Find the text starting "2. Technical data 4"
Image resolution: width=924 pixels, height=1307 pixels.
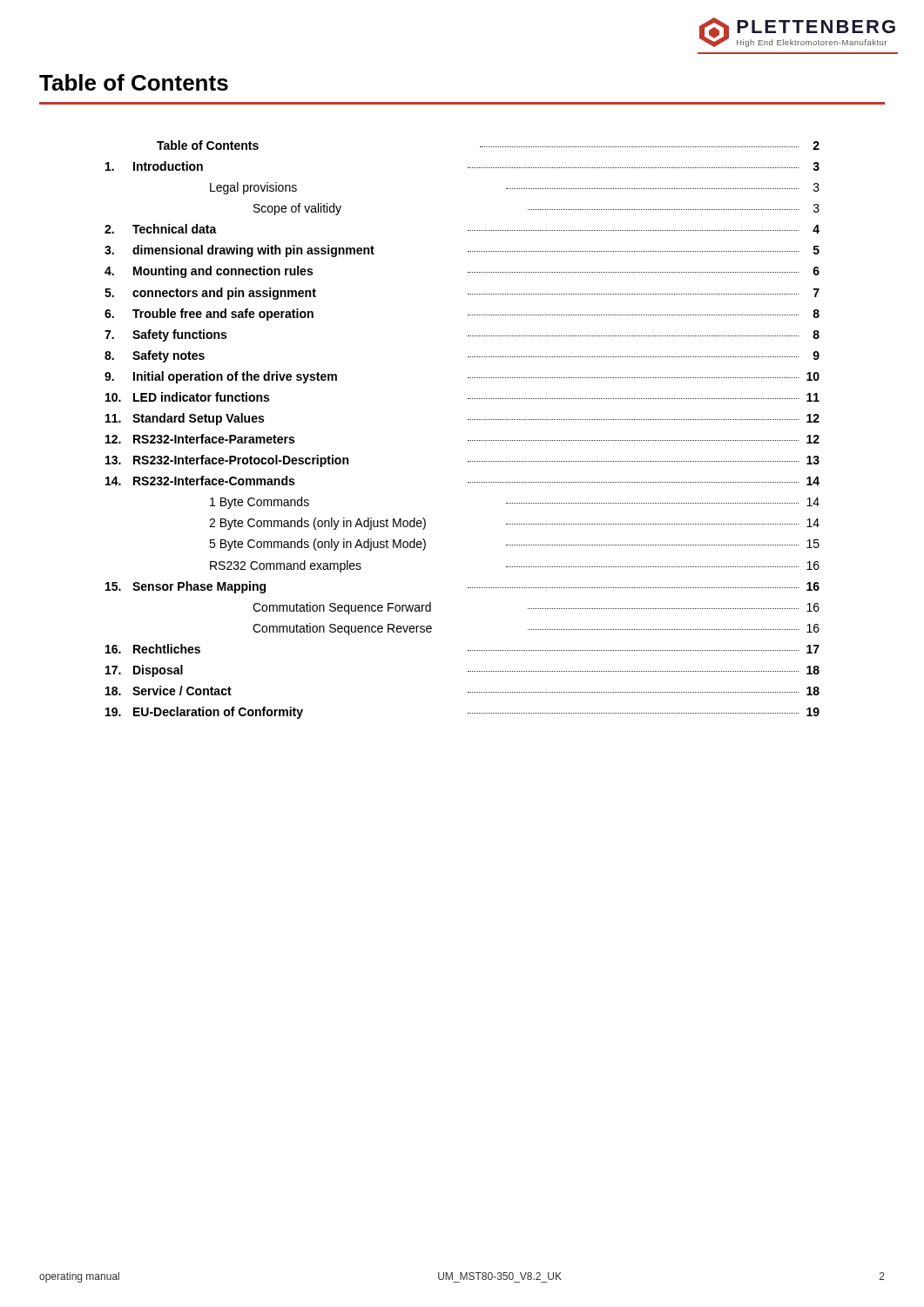[462, 229]
